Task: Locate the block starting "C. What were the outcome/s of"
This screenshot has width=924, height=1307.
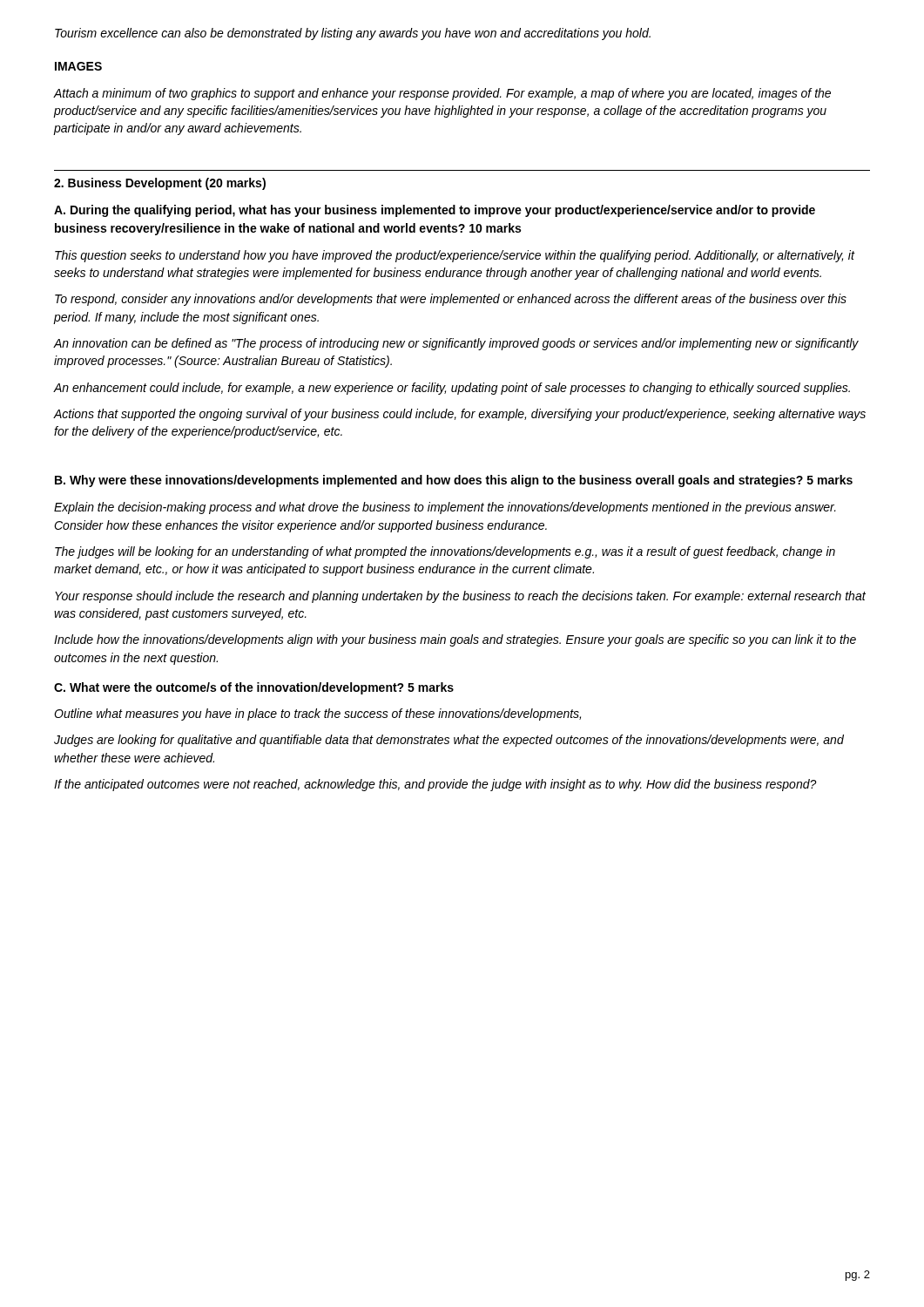Action: click(x=462, y=687)
